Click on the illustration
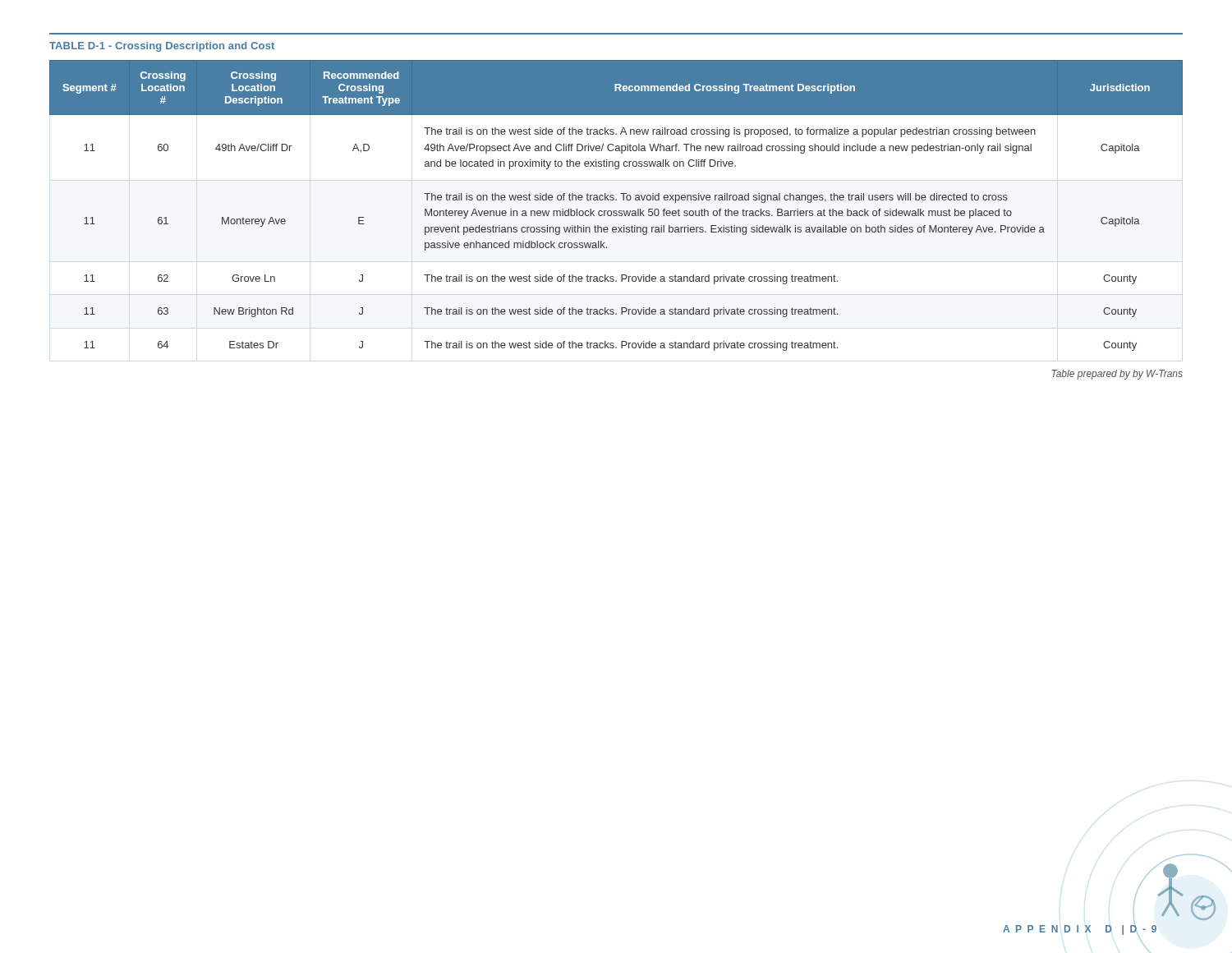Image resolution: width=1232 pixels, height=953 pixels. [x=1138, y=859]
